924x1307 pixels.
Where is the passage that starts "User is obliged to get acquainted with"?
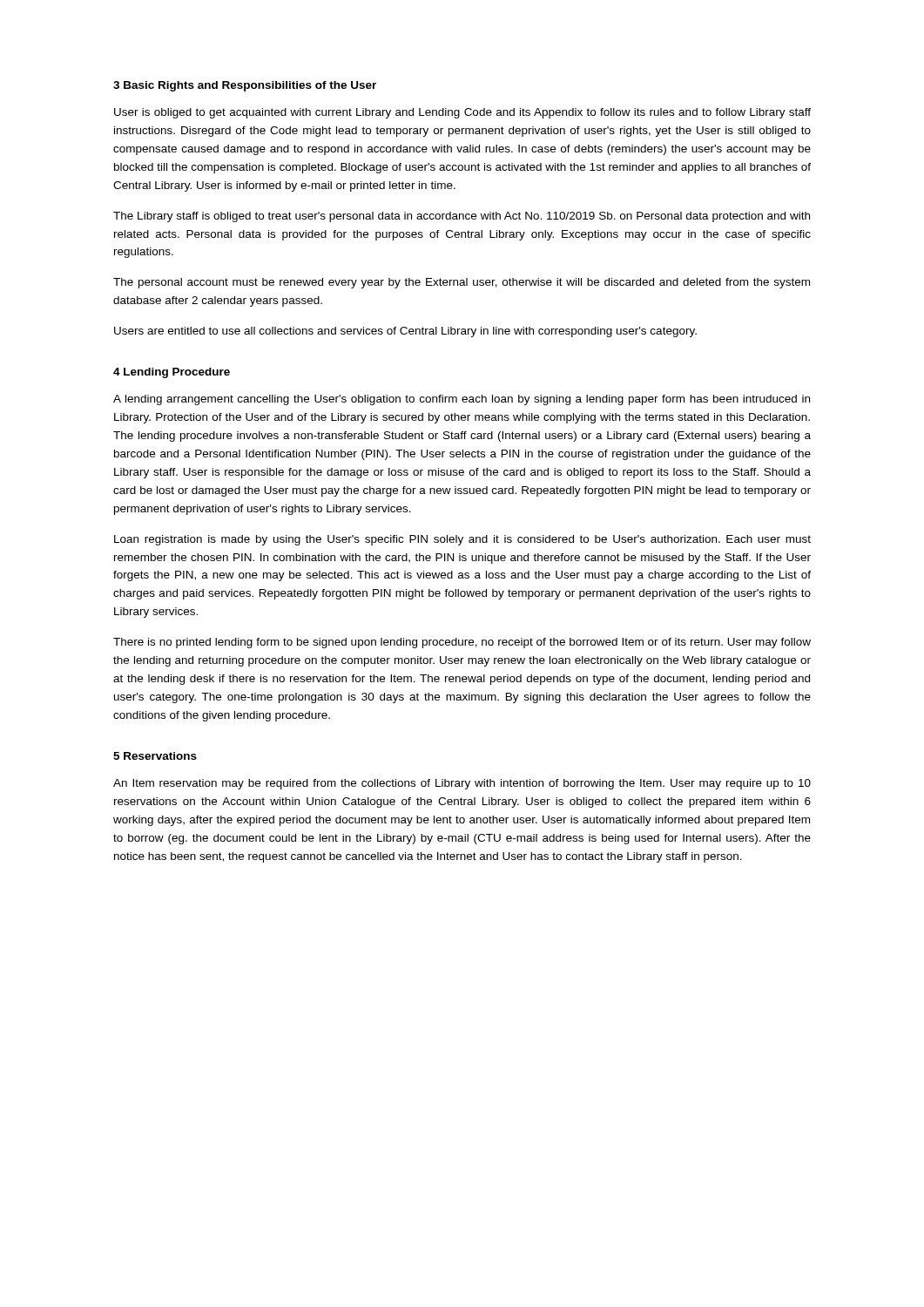(462, 148)
